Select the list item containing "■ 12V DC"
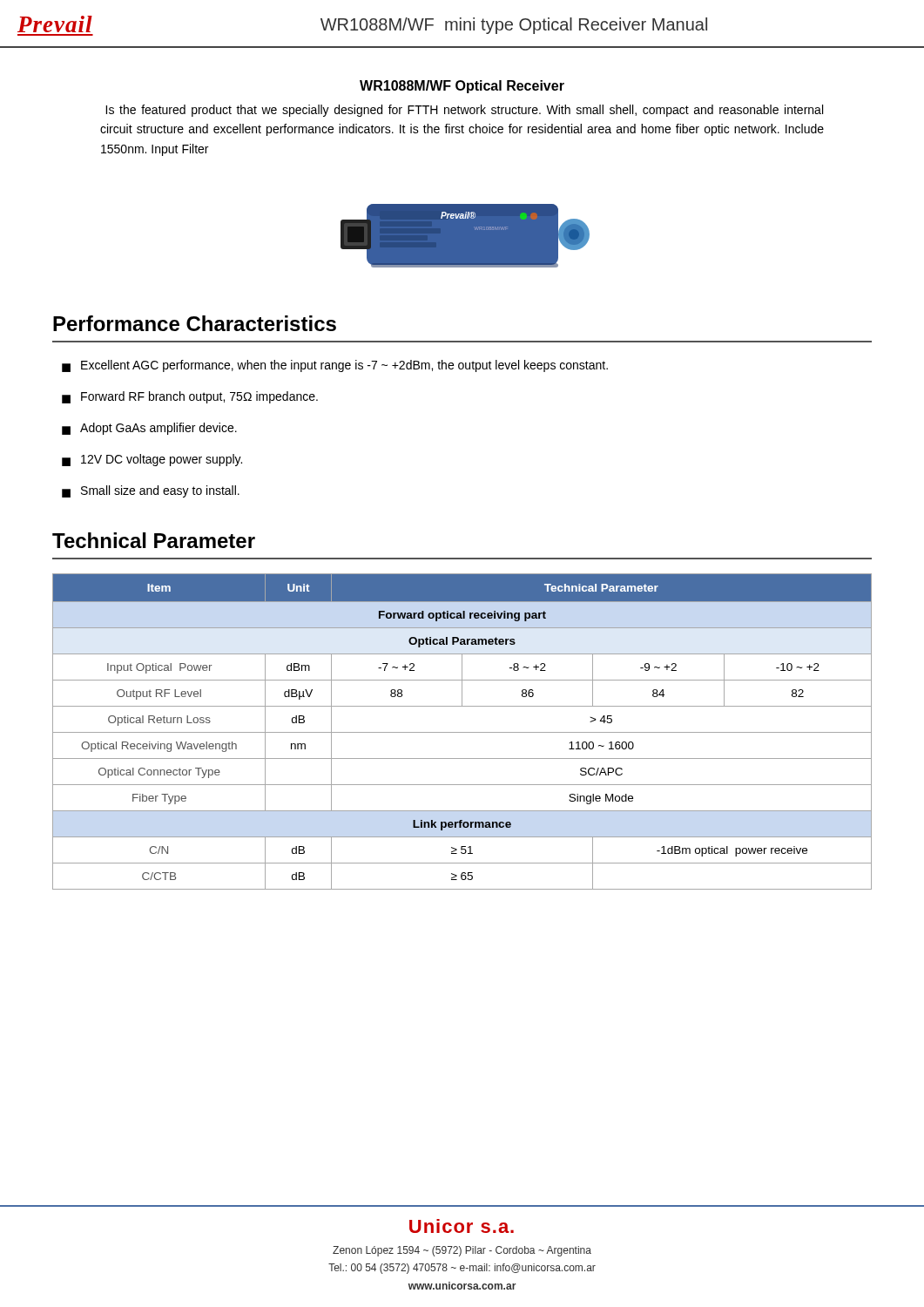924x1307 pixels. point(152,463)
